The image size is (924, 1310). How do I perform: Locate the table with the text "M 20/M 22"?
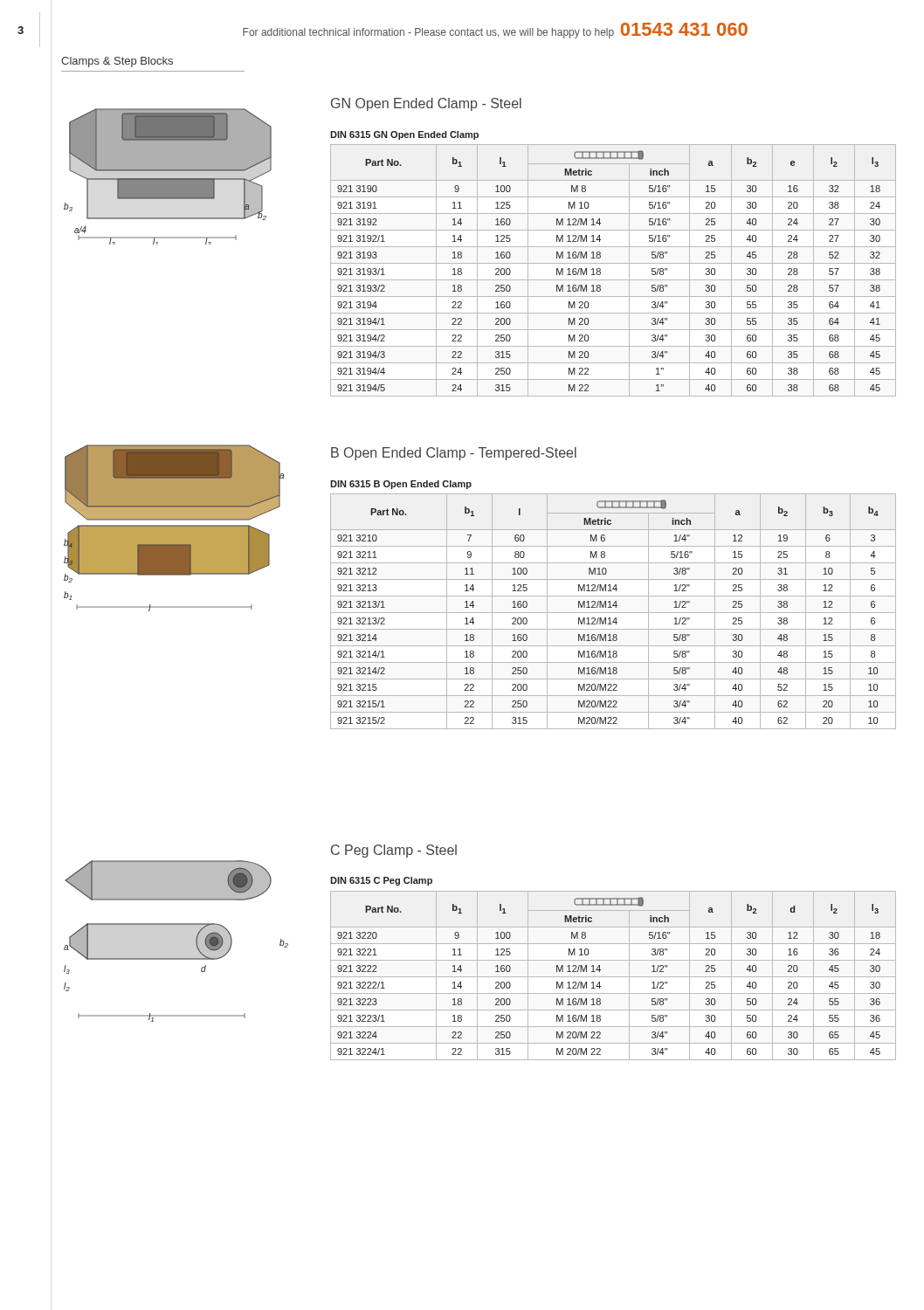pyautogui.click(x=613, y=975)
